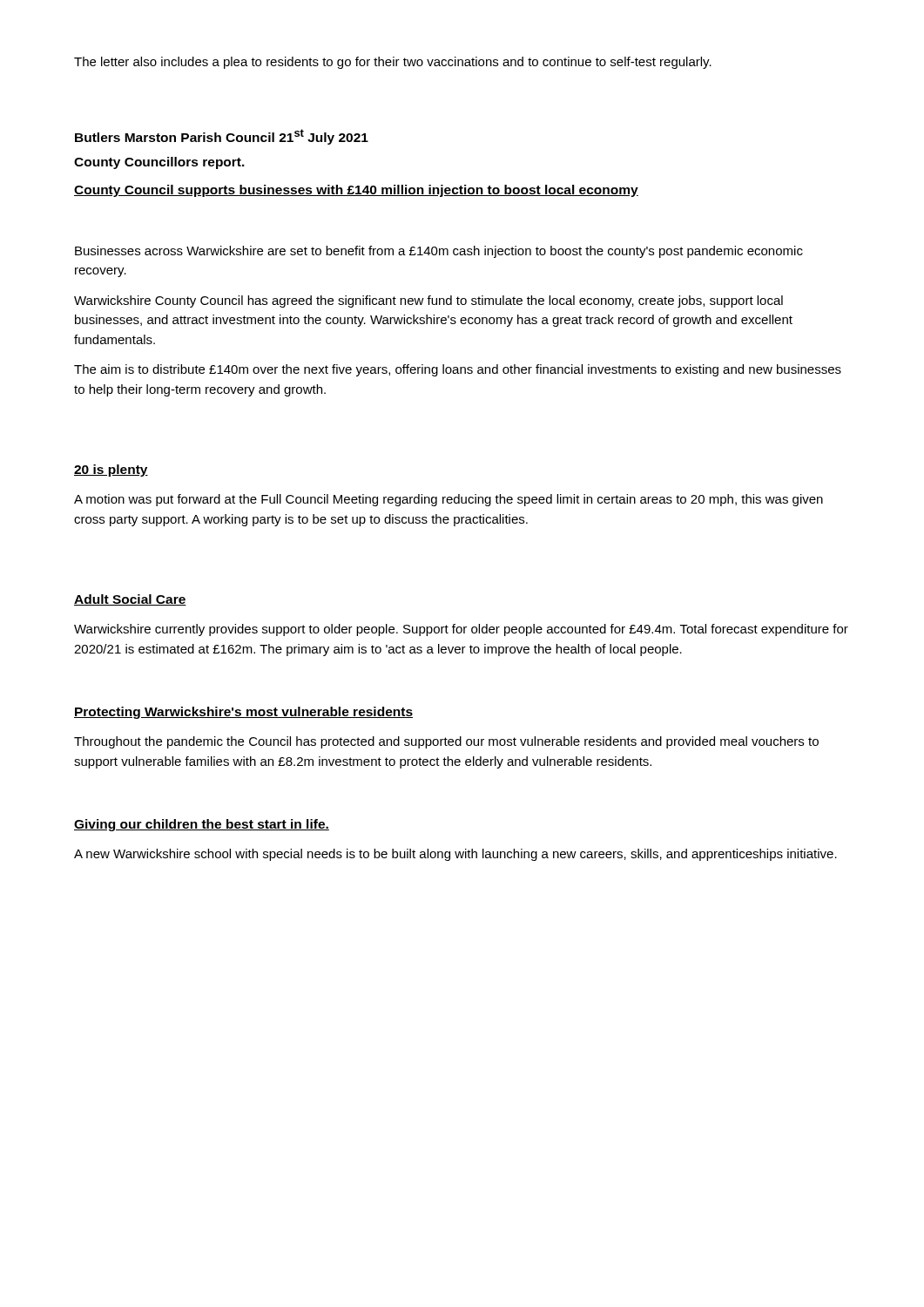Click on the element starting "Protecting Warwickshire's most"
Image resolution: width=924 pixels, height=1307 pixels.
click(243, 712)
